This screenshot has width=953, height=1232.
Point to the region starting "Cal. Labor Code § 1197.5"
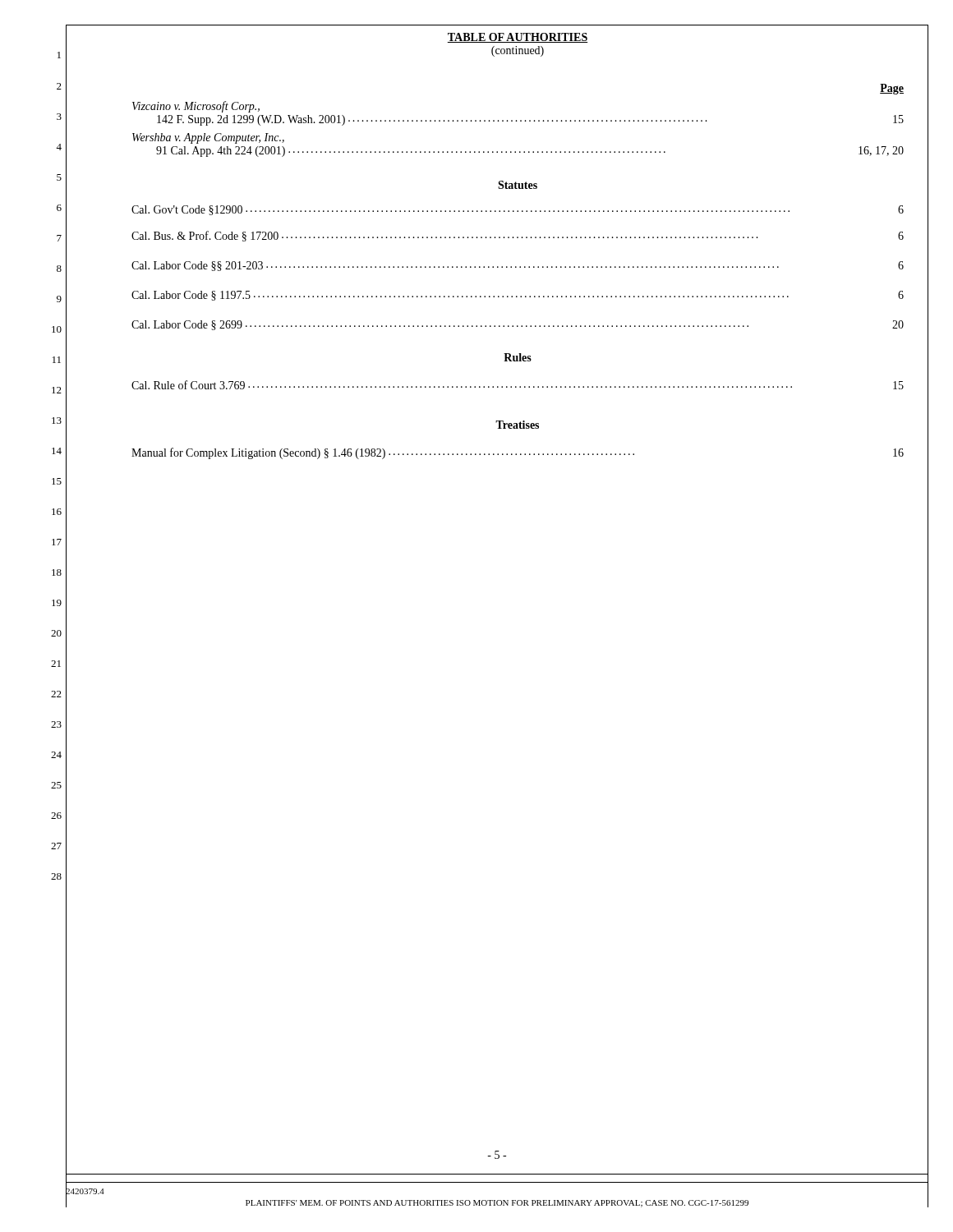click(x=518, y=296)
